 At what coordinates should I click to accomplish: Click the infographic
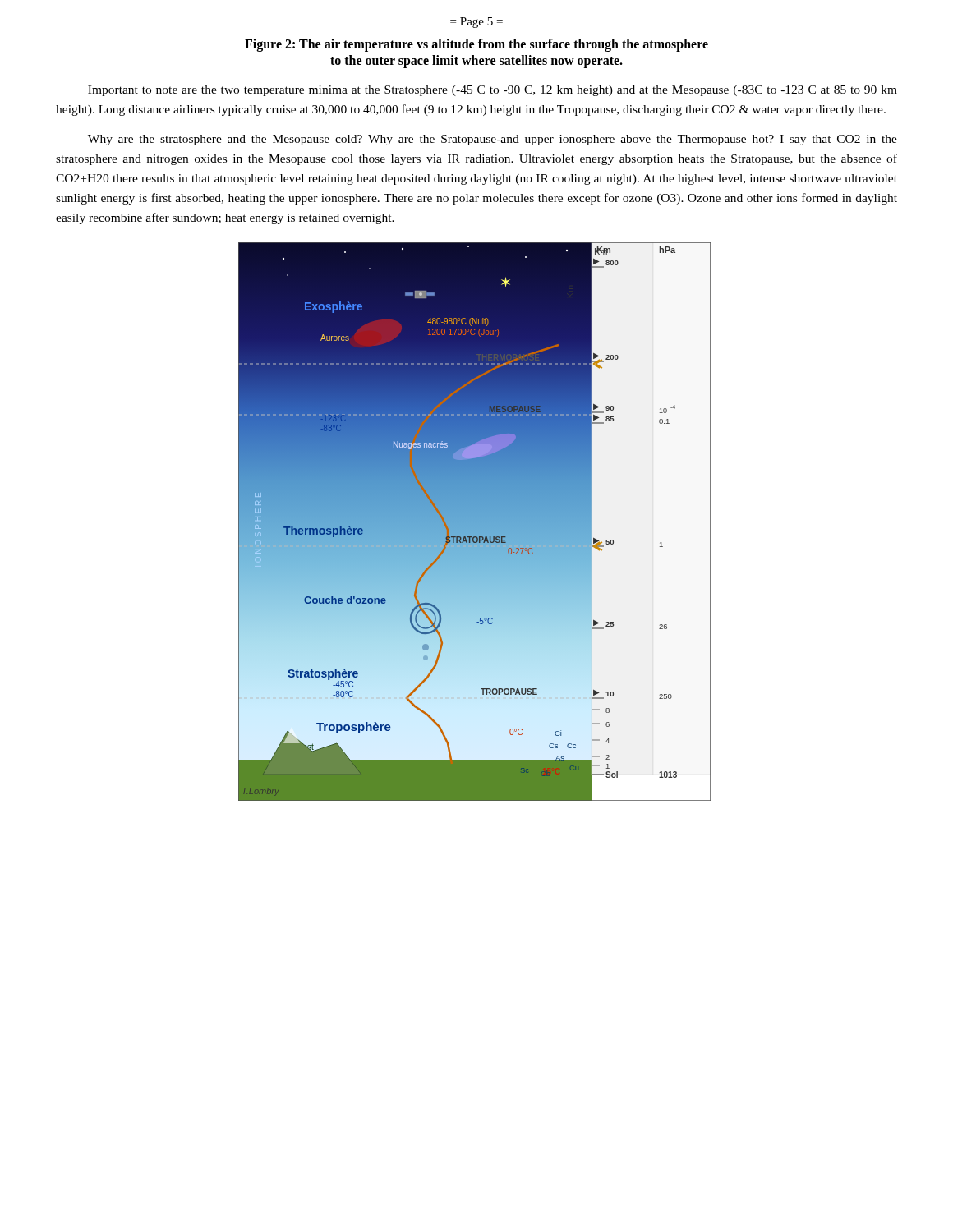[476, 522]
